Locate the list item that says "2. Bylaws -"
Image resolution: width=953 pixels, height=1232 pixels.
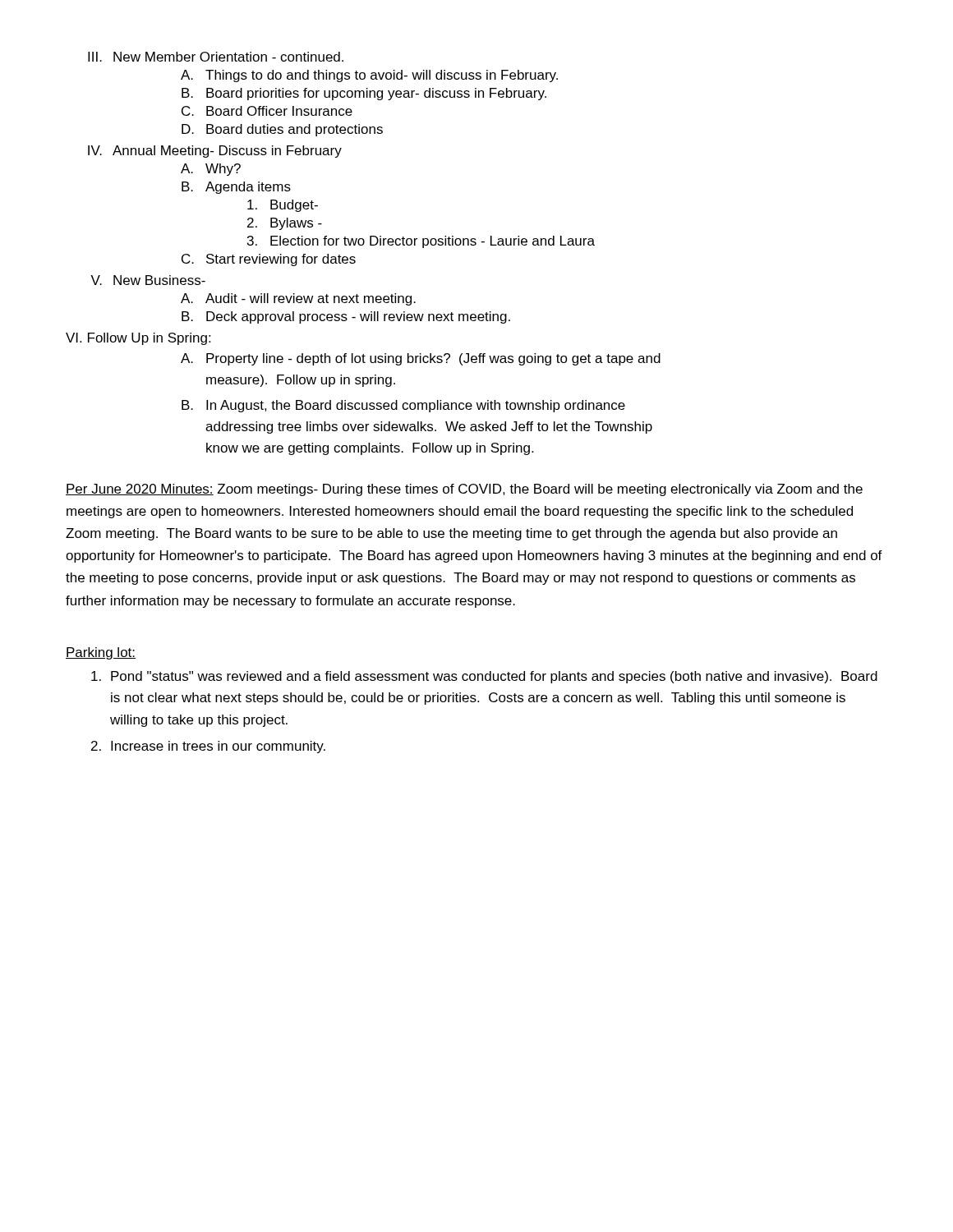[284, 223]
